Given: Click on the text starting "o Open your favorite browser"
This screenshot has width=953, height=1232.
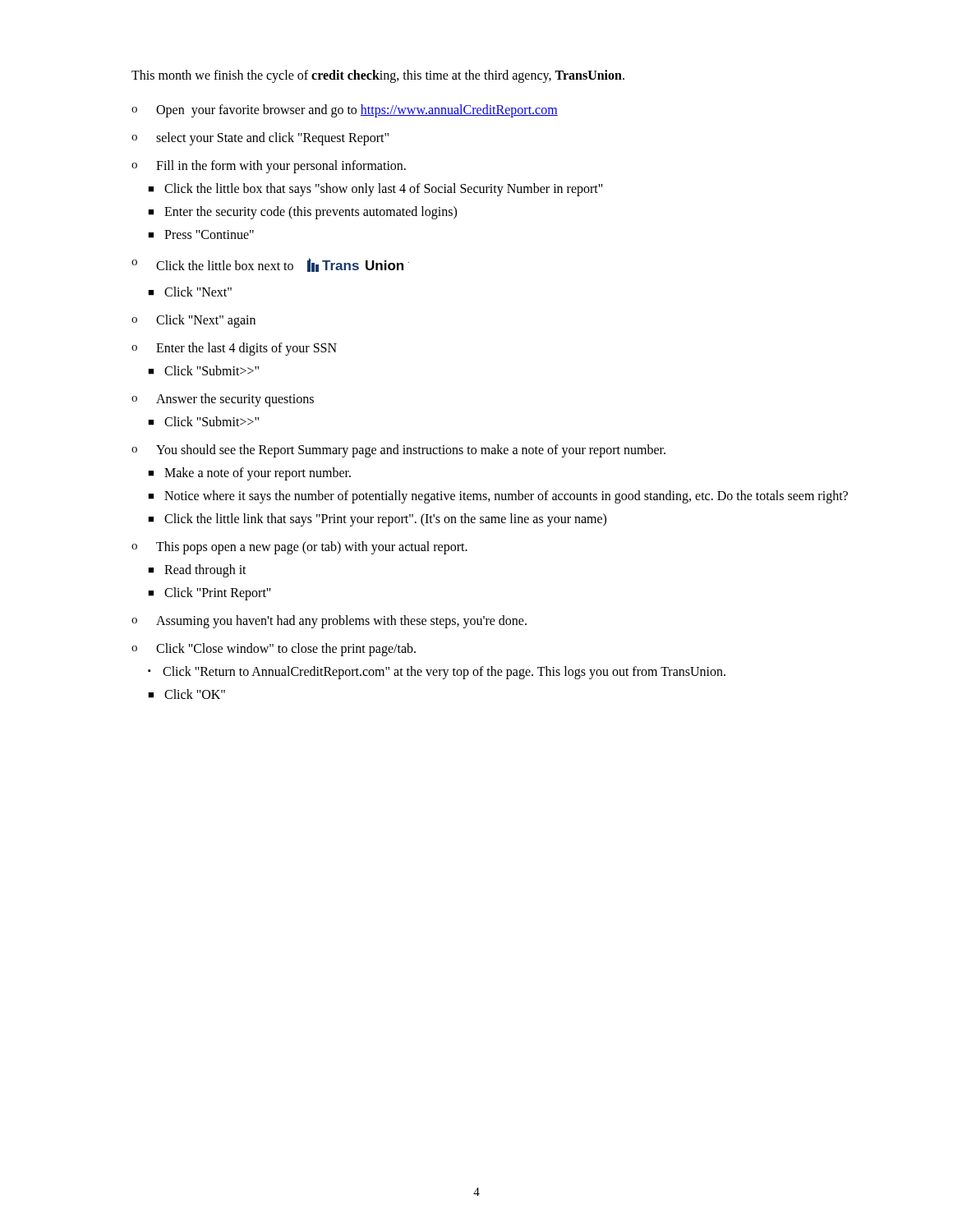Looking at the screenshot, I should (x=501, y=110).
